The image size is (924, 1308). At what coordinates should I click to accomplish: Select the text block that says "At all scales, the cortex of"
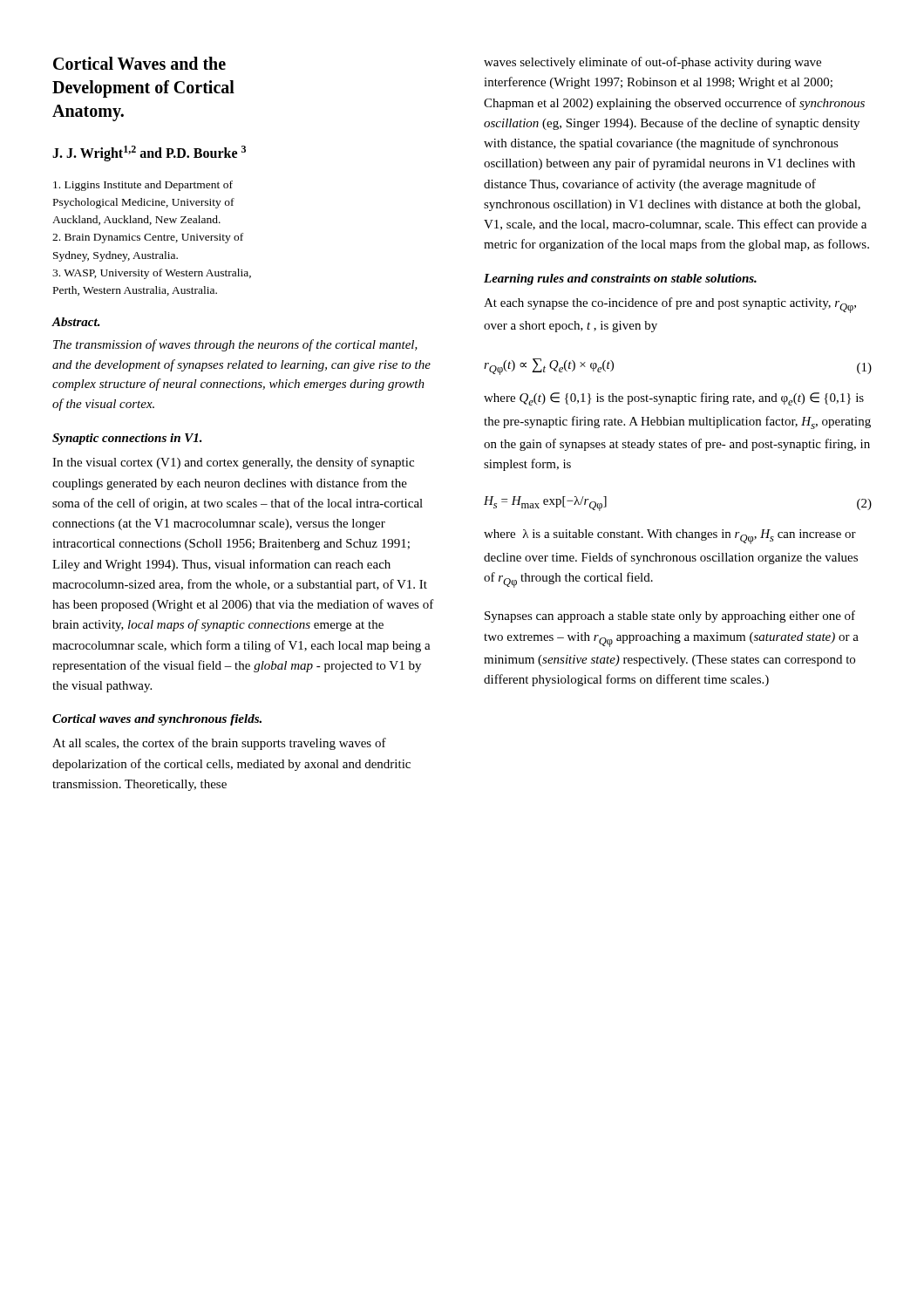point(232,764)
